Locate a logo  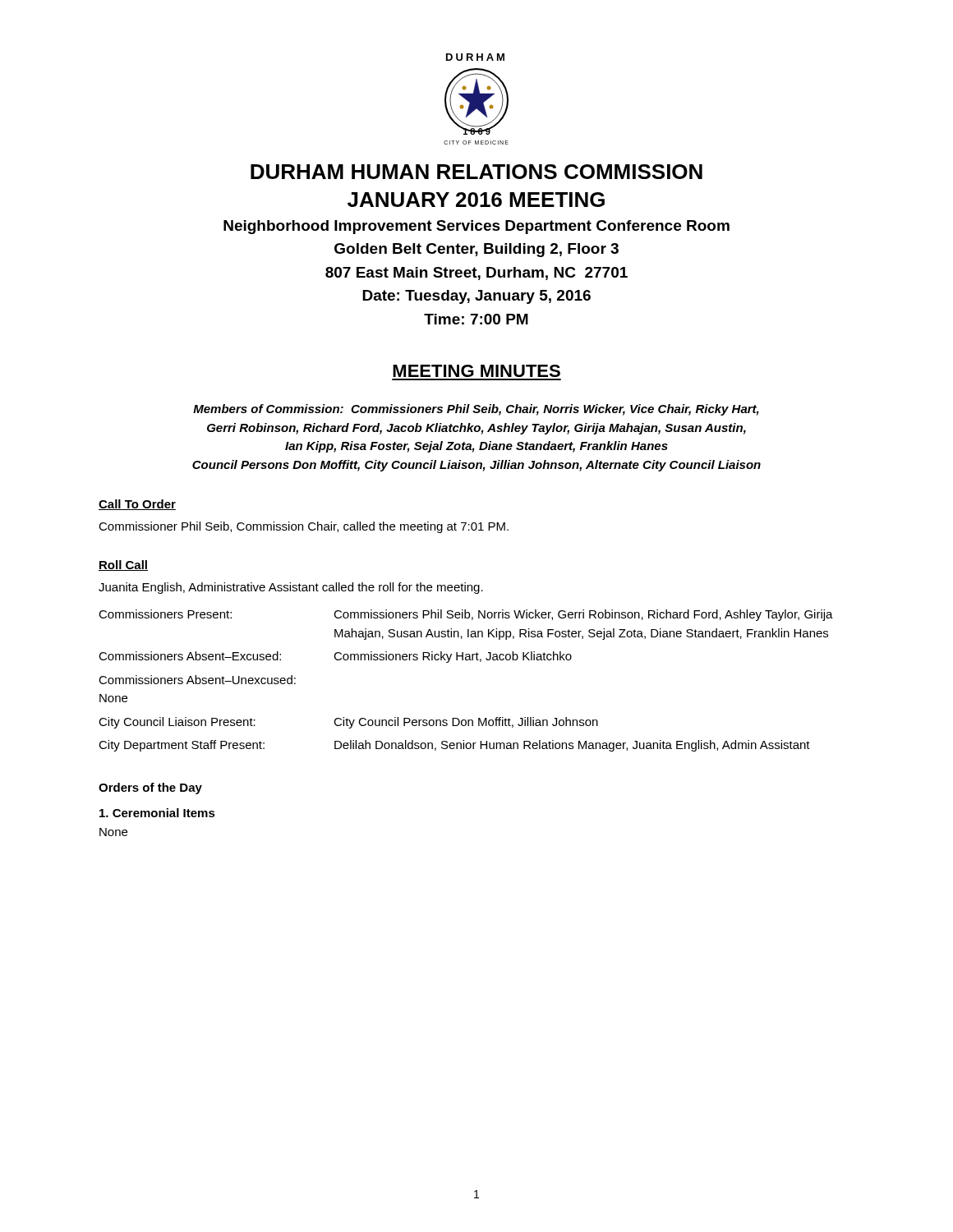pyautogui.click(x=476, y=100)
